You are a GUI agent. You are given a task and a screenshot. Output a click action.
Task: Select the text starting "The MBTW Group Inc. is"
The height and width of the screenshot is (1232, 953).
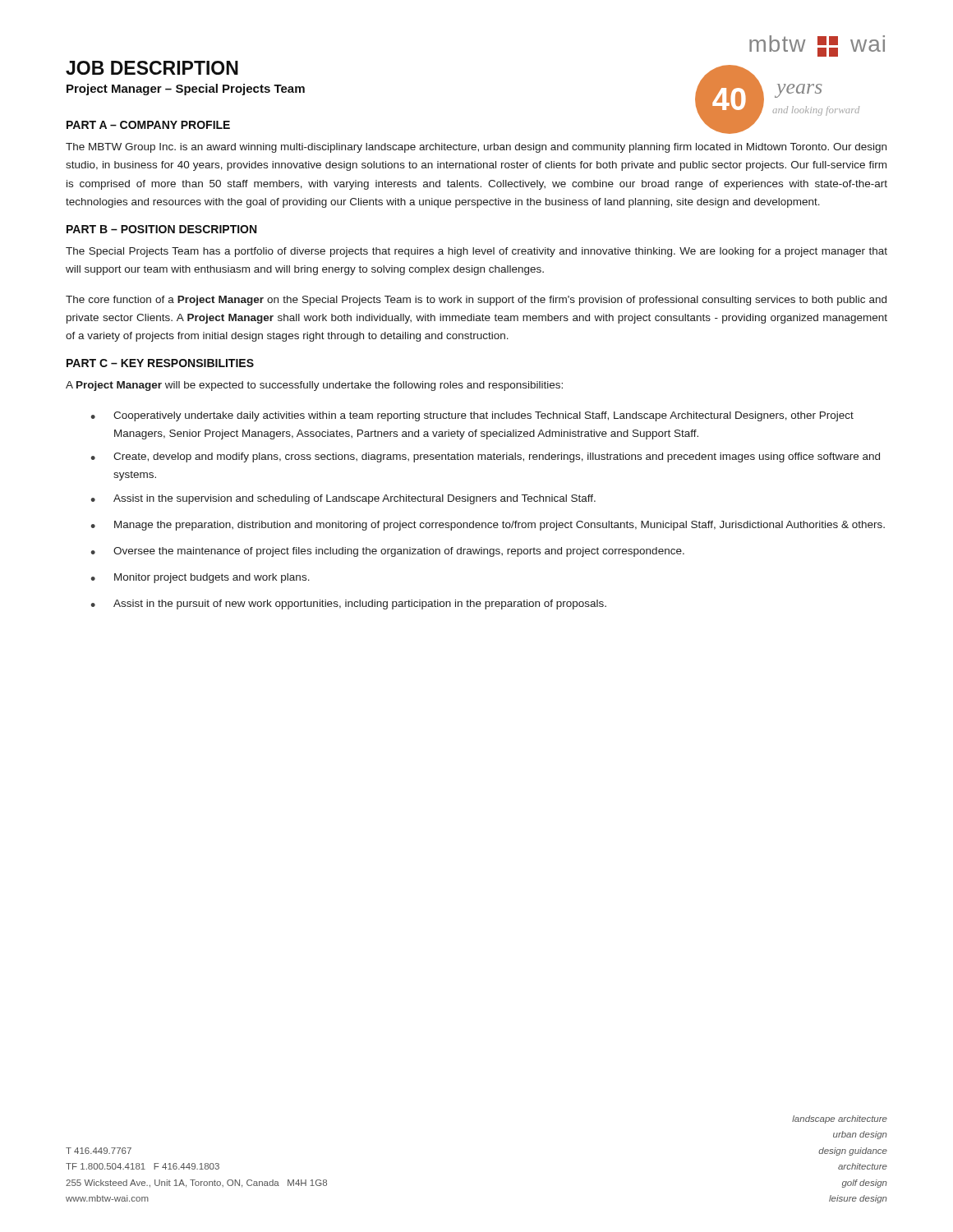(476, 174)
